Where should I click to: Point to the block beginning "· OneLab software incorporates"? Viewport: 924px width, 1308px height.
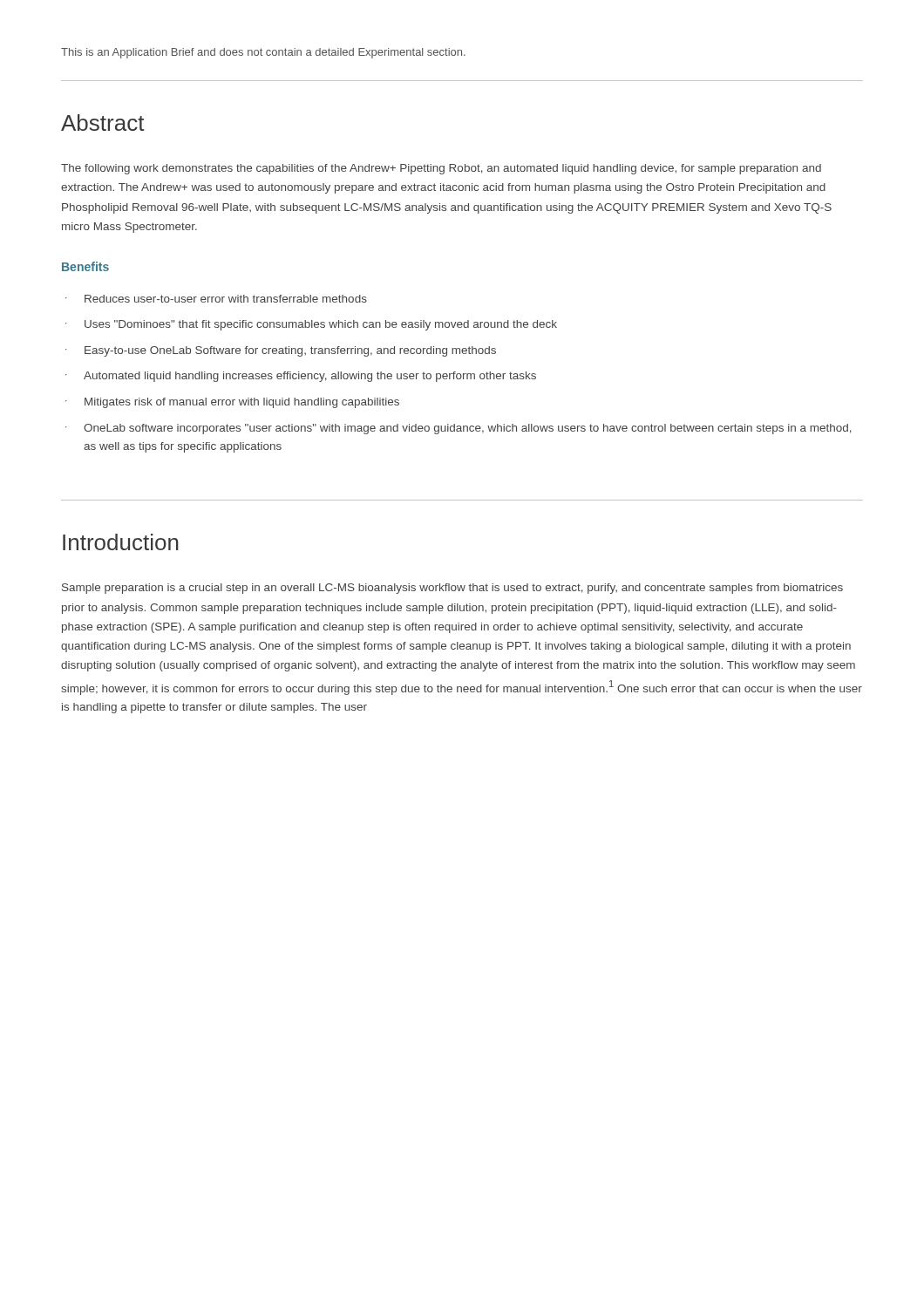coord(464,437)
